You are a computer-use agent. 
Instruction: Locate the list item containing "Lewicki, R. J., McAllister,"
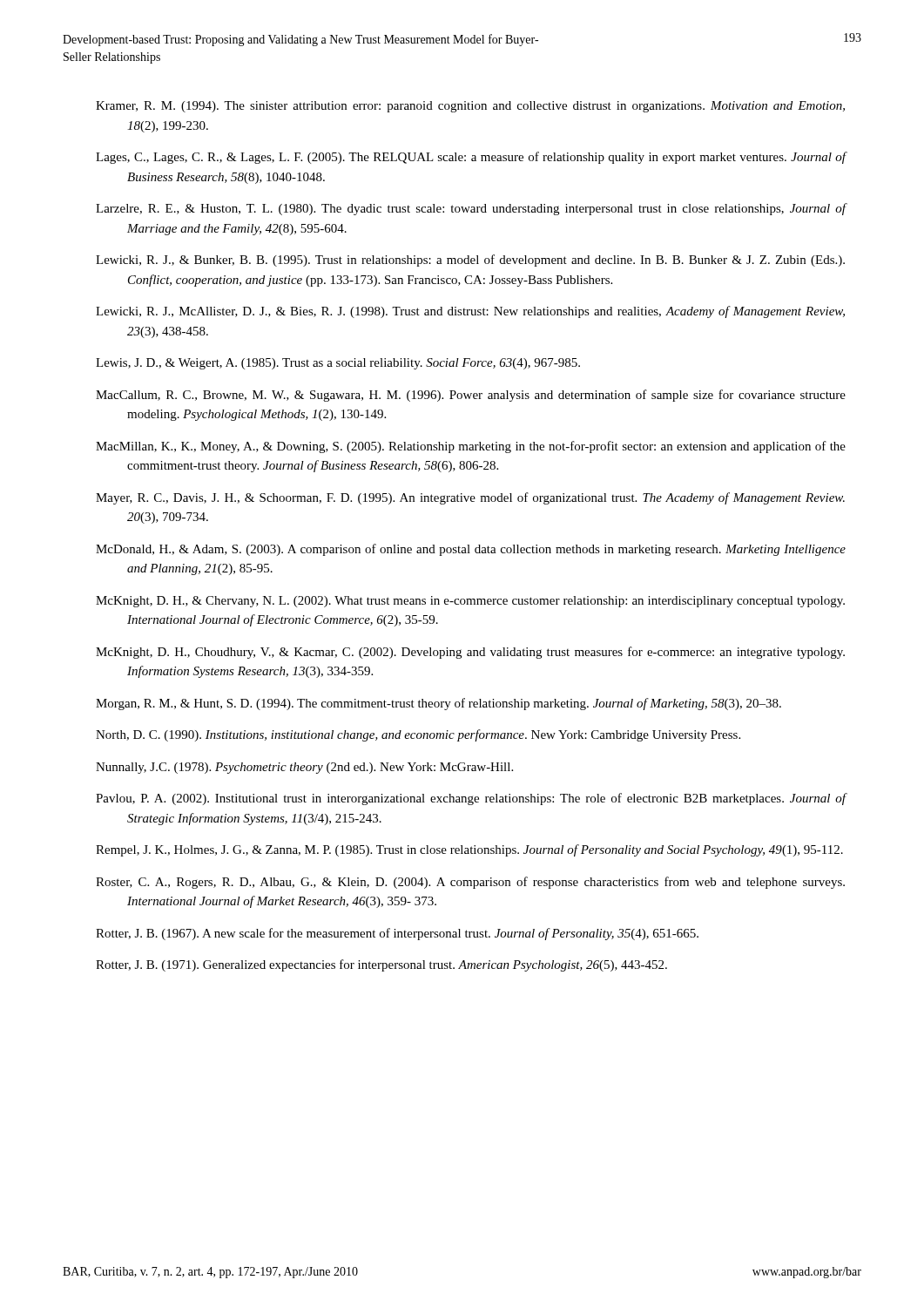pyautogui.click(x=471, y=321)
